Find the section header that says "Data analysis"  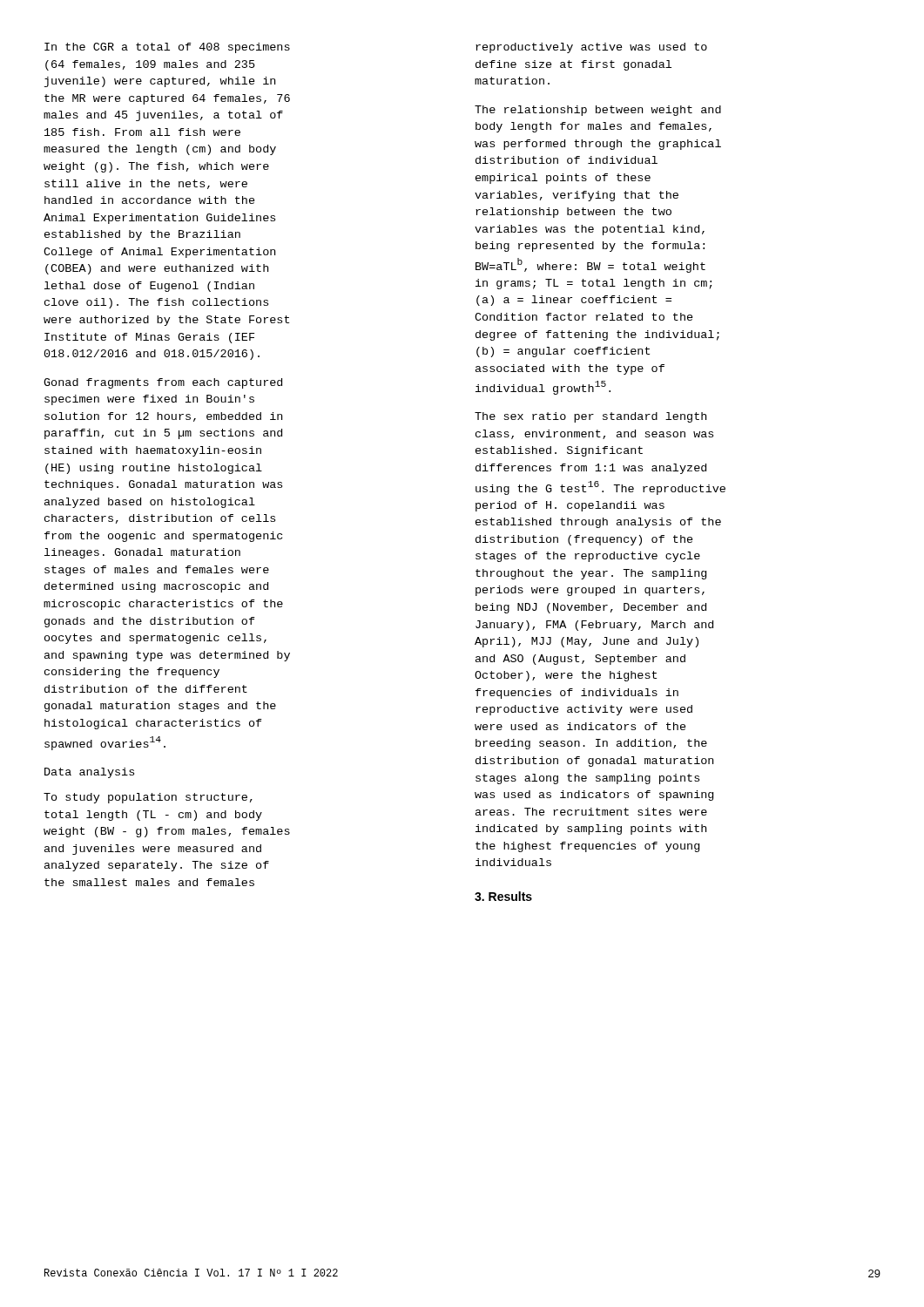89,772
